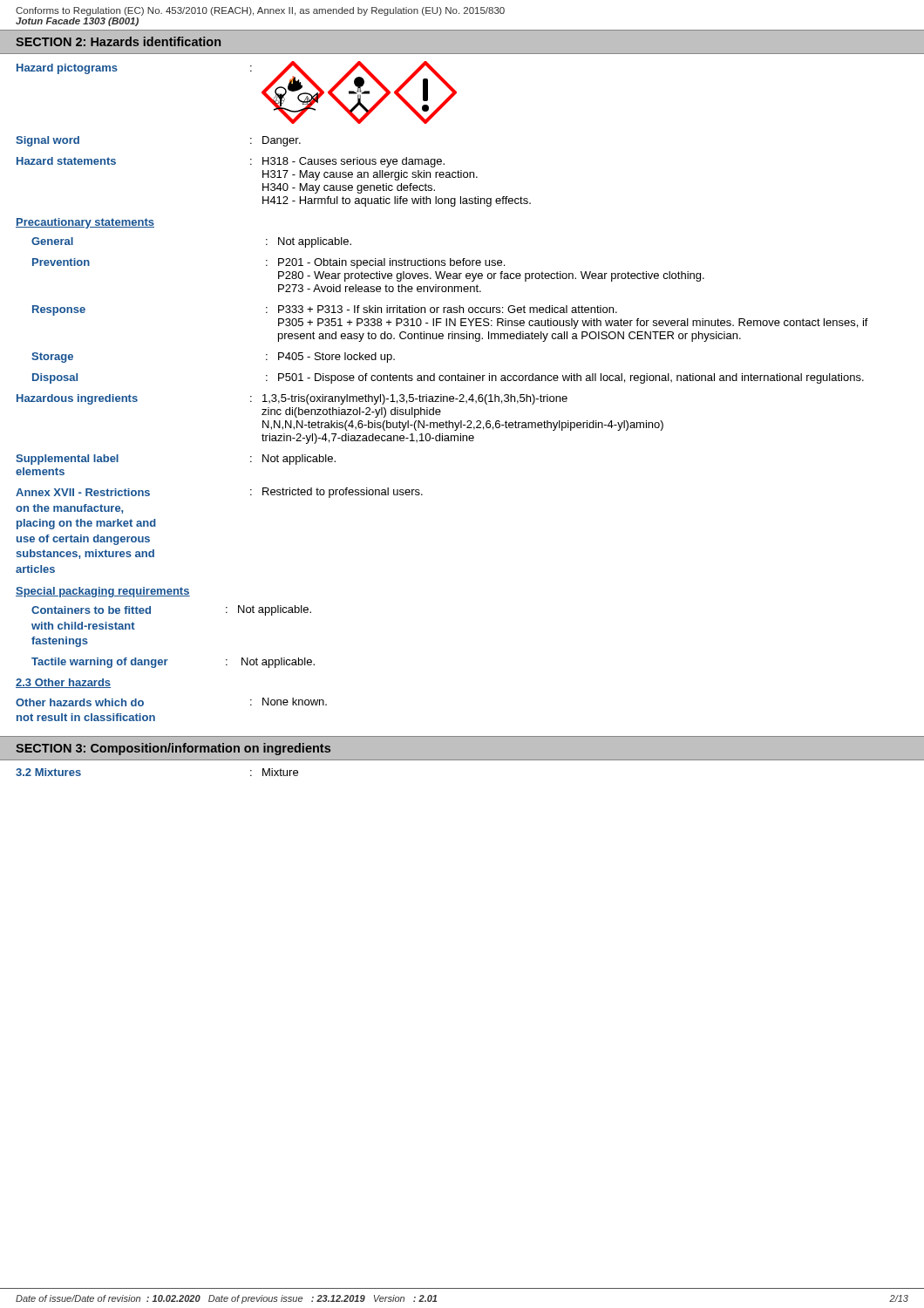Viewport: 924px width, 1308px height.
Task: Point to the region starting "Hazard pictograms"
Action: pos(67,68)
